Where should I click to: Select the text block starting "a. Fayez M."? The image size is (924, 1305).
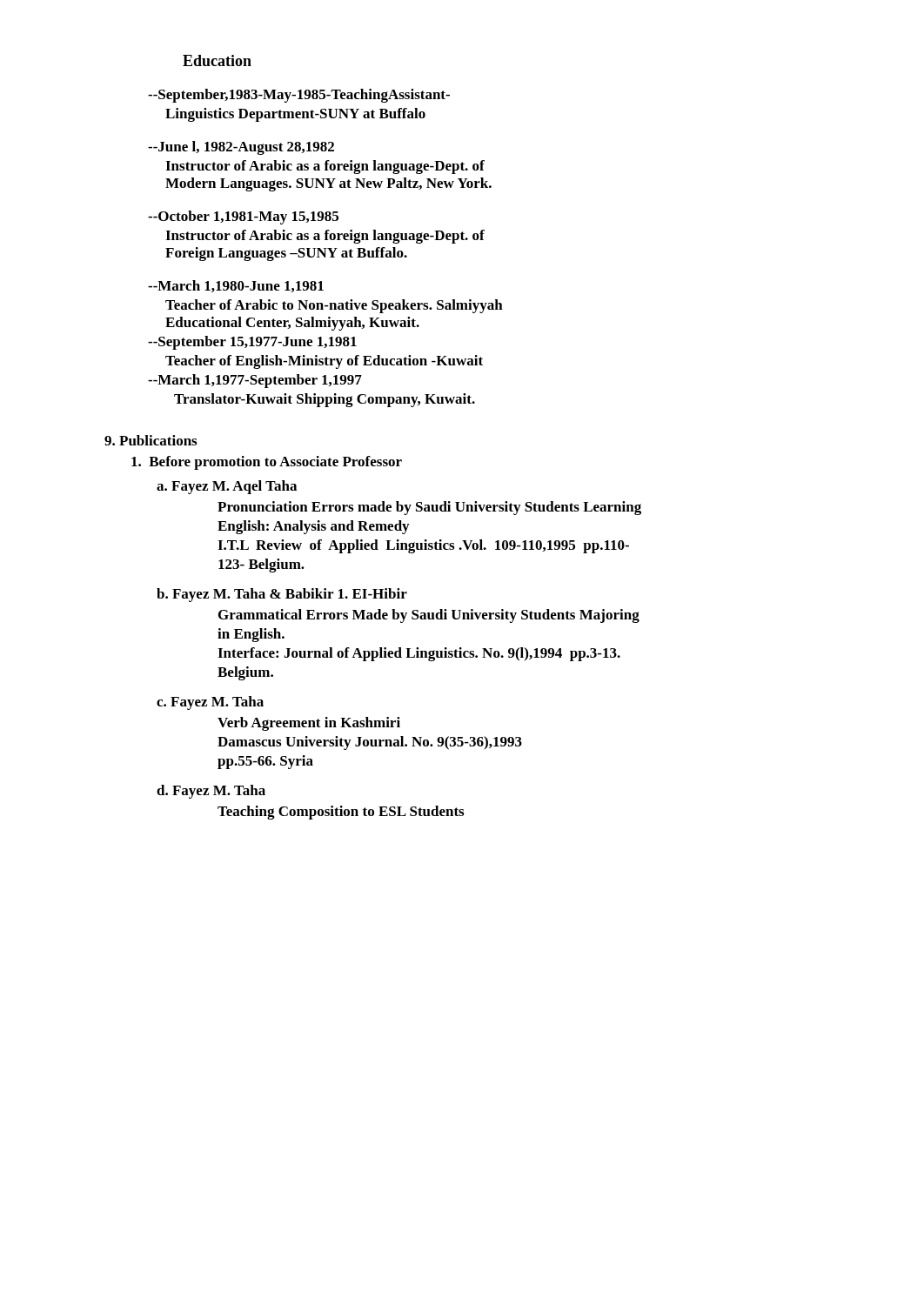click(227, 486)
